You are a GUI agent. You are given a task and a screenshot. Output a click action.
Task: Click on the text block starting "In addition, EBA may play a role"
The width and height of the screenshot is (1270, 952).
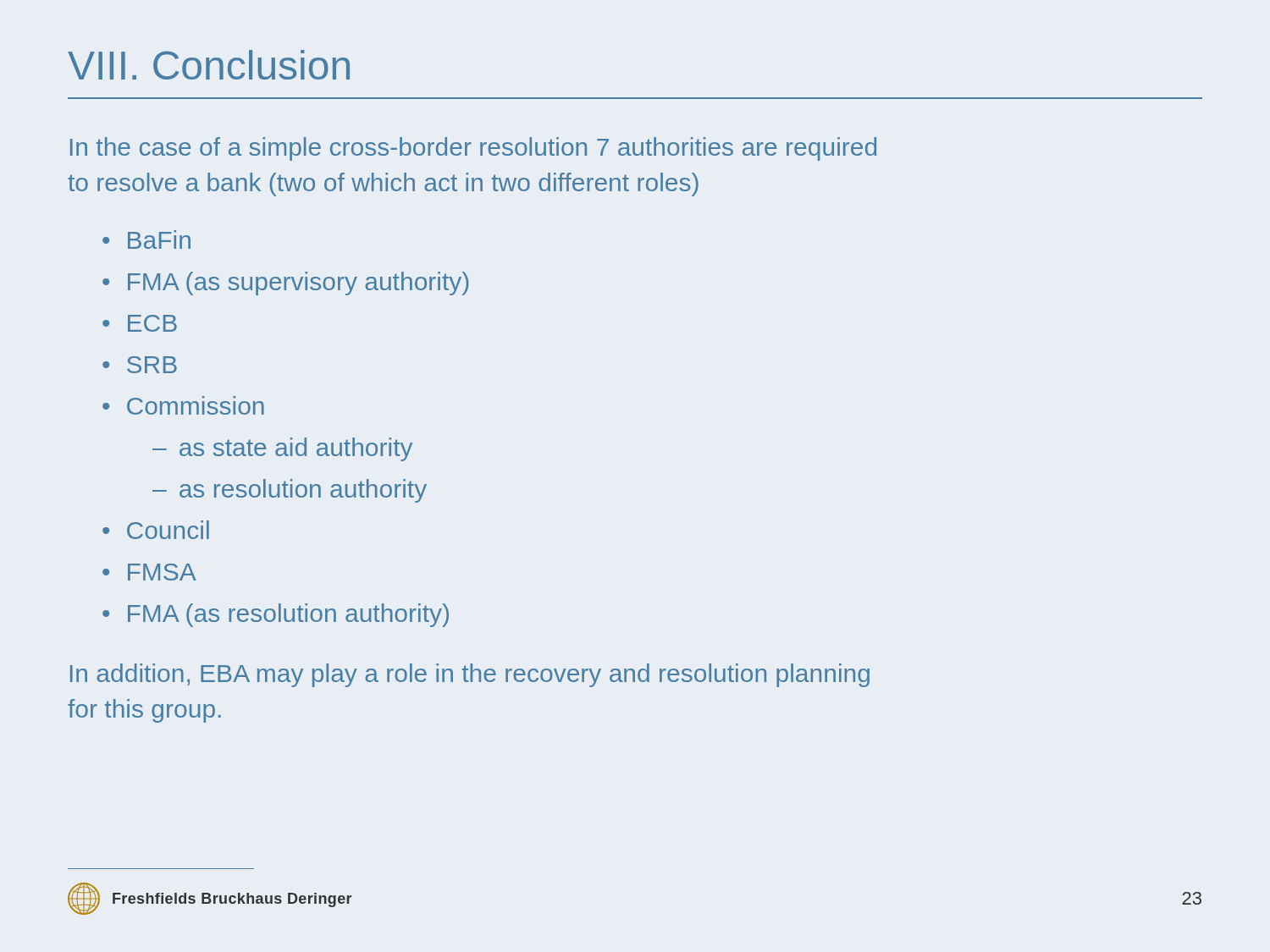click(469, 691)
